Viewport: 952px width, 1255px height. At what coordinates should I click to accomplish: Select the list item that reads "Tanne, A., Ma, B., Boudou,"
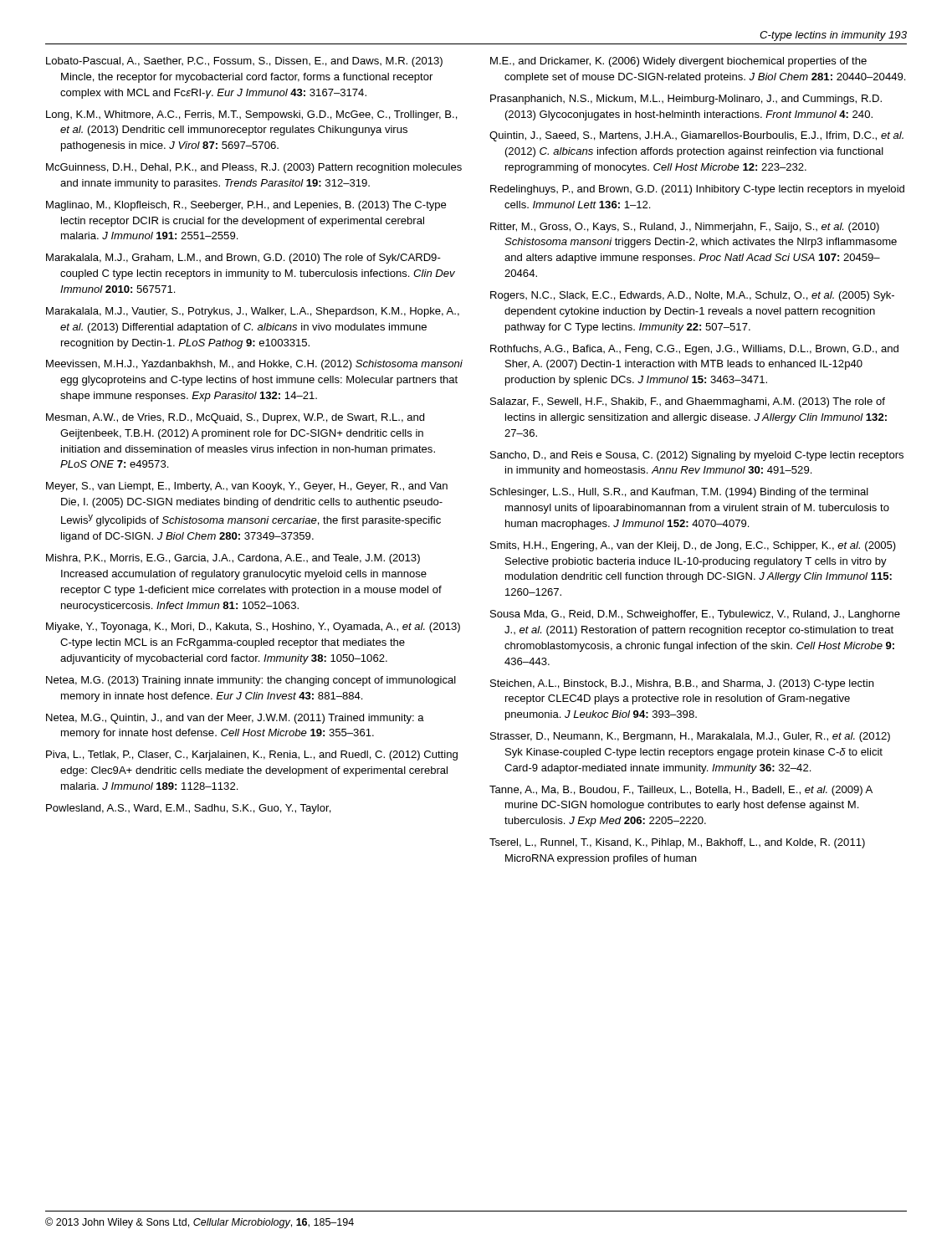[x=681, y=805]
